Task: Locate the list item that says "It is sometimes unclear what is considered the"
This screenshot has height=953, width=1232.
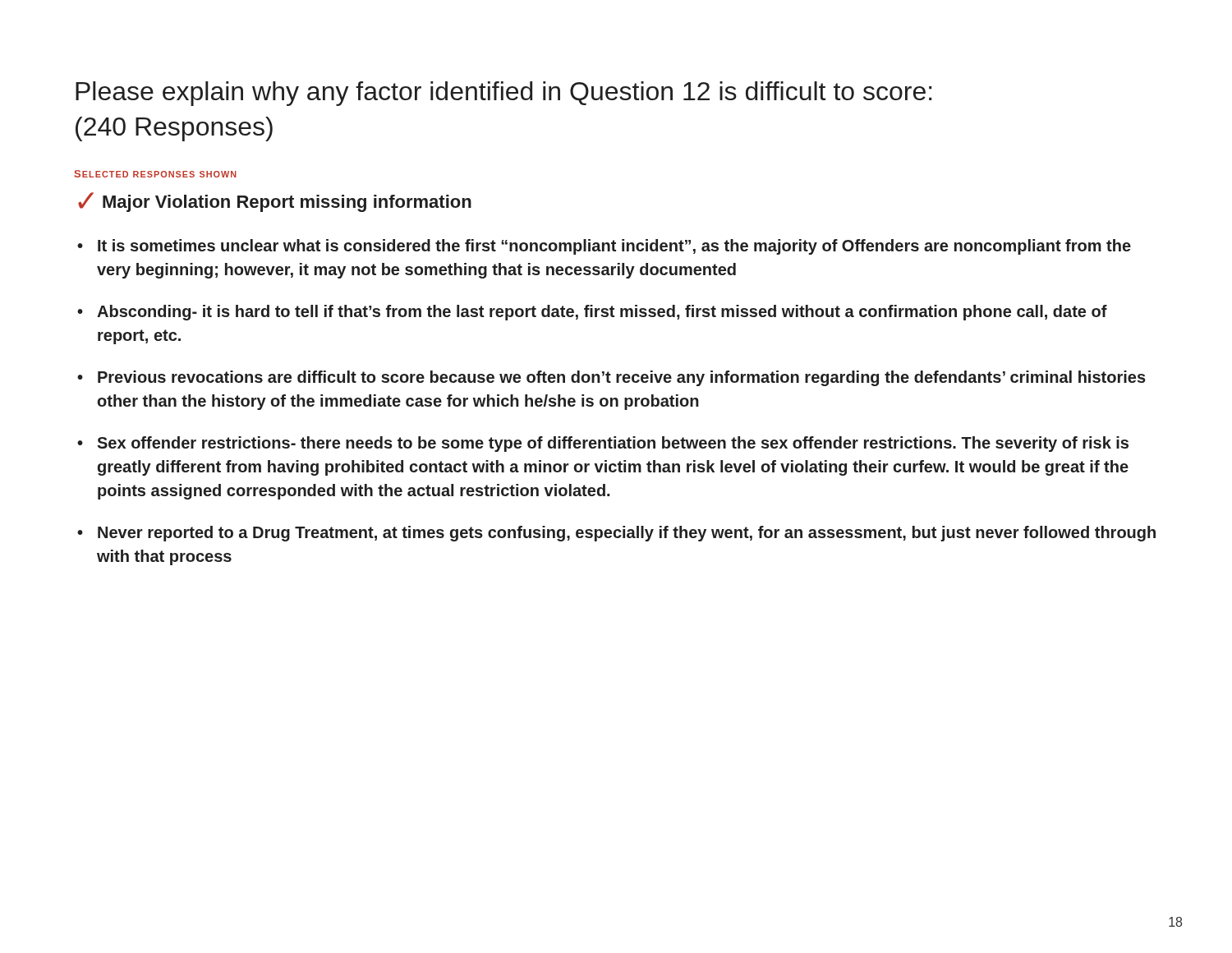Action: [614, 258]
